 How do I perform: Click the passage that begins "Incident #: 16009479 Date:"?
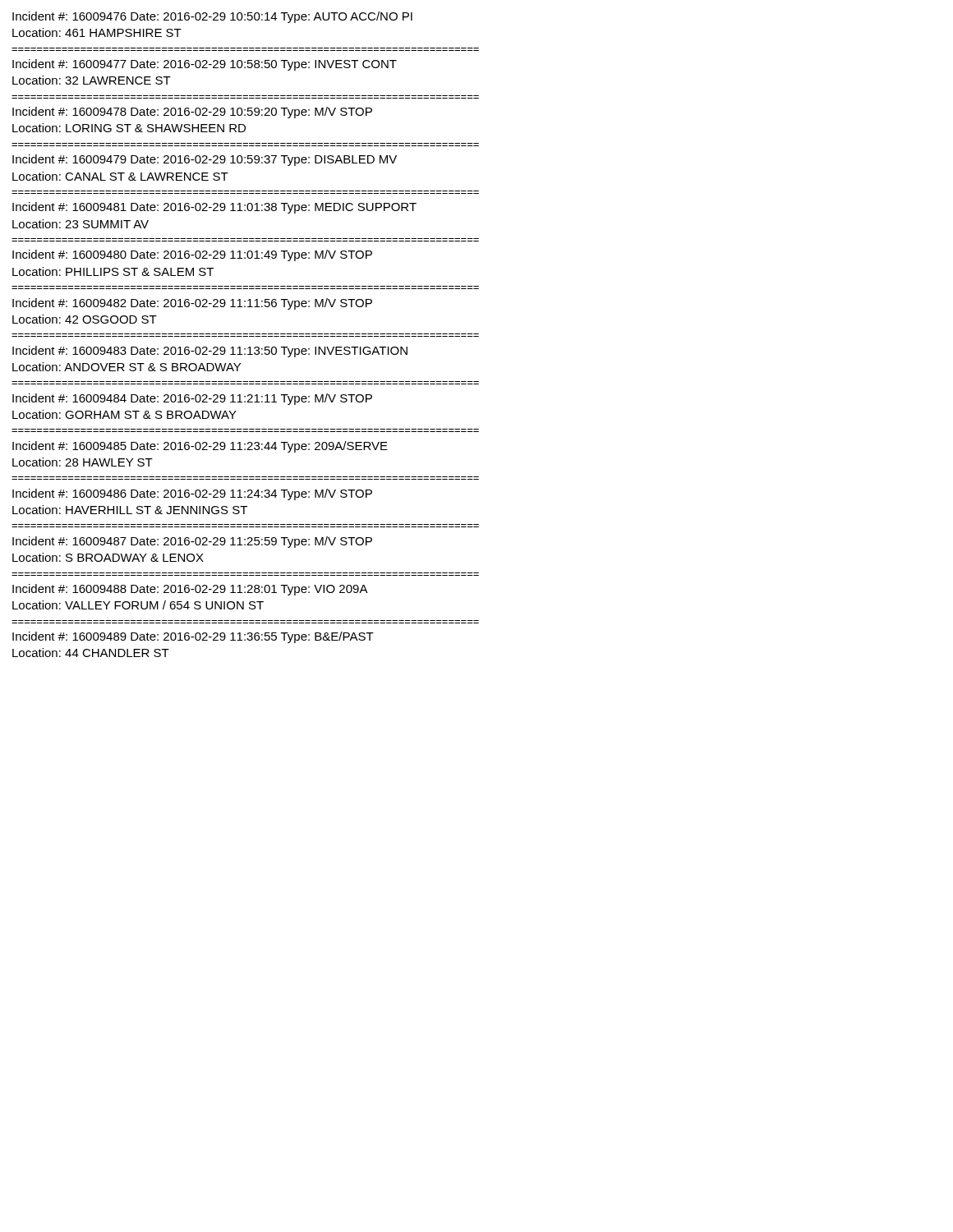pyautogui.click(x=205, y=160)
